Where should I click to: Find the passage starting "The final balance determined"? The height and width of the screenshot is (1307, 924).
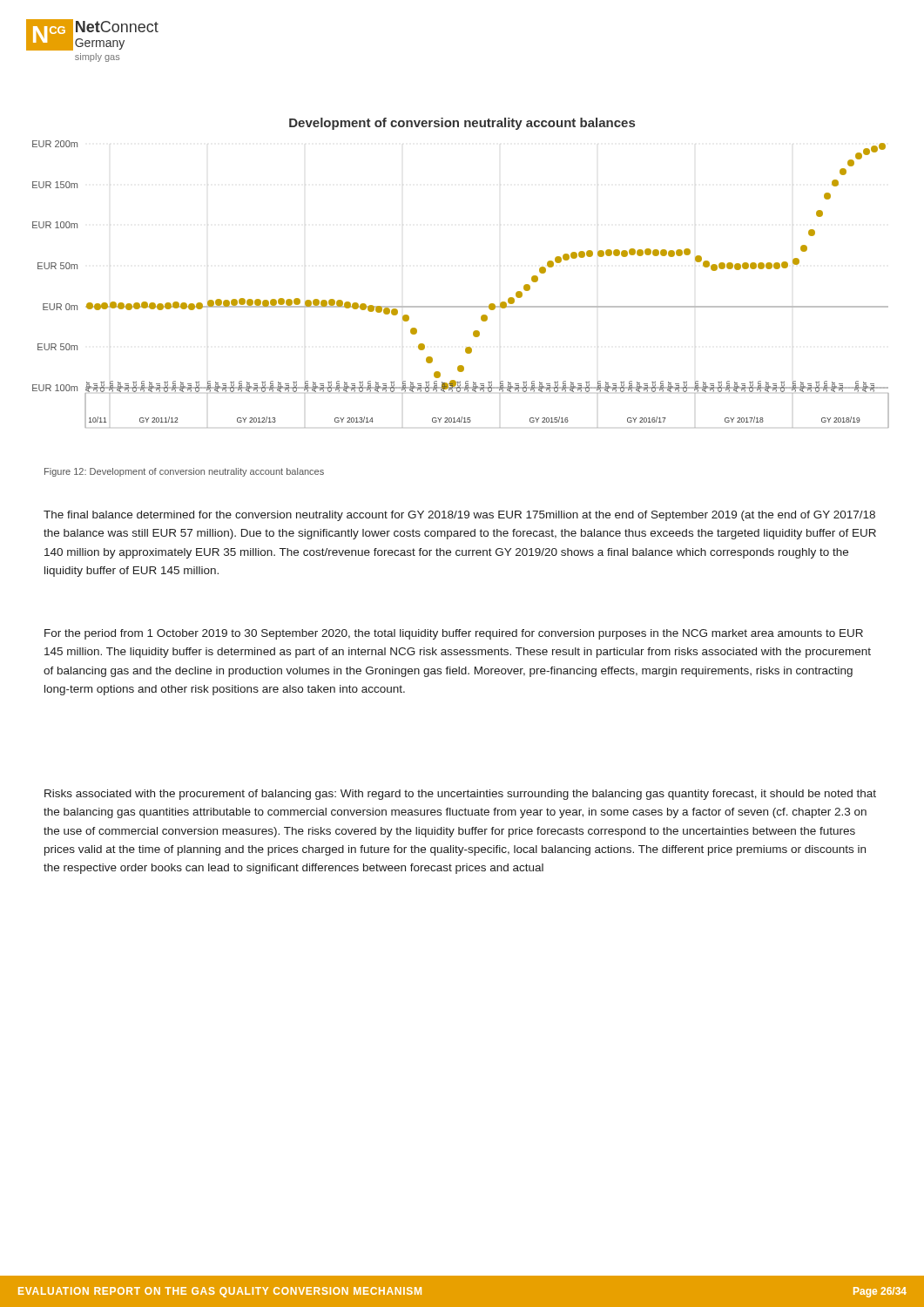tap(462, 543)
